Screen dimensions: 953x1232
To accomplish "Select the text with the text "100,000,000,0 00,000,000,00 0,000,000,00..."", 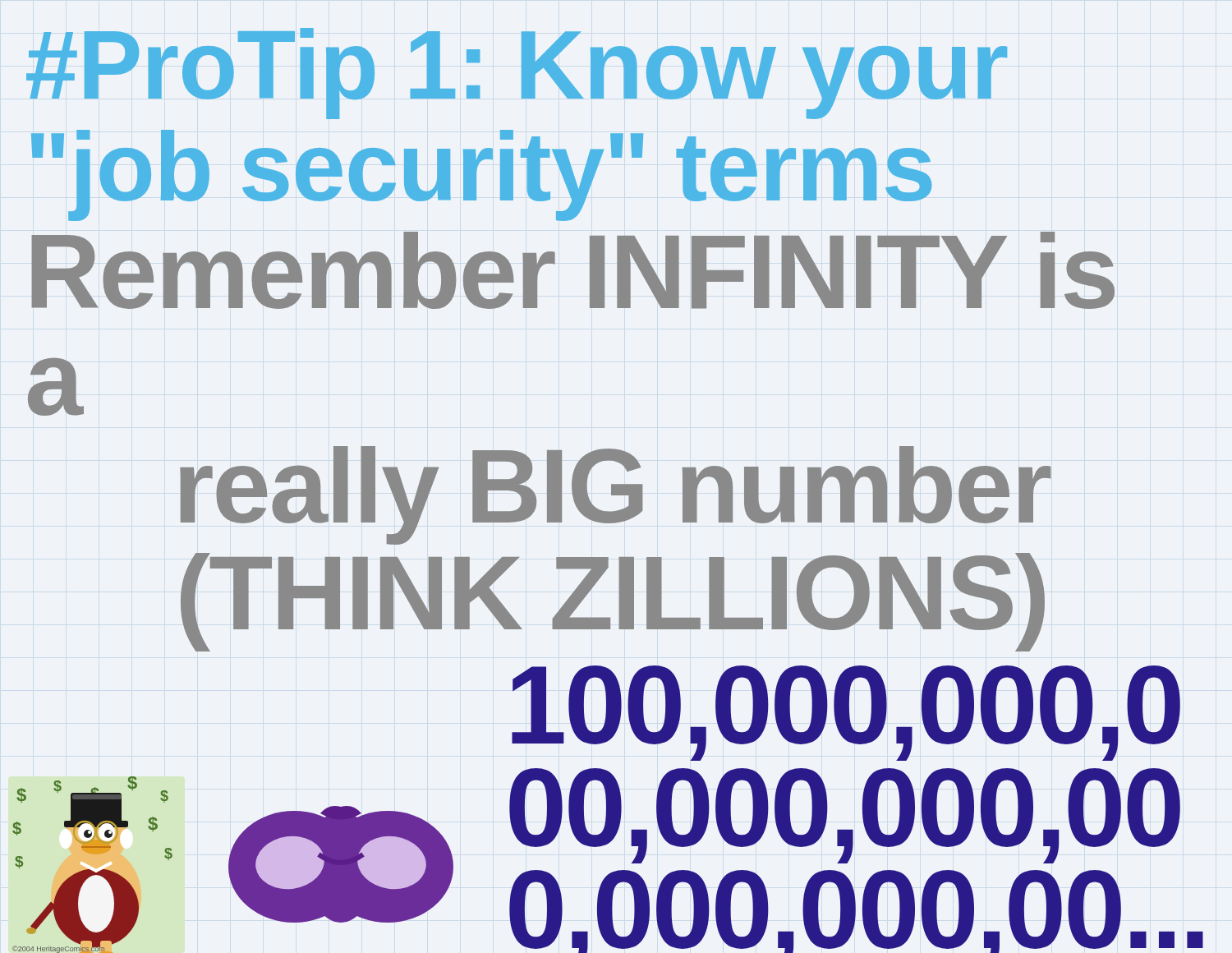I will (x=867, y=804).
